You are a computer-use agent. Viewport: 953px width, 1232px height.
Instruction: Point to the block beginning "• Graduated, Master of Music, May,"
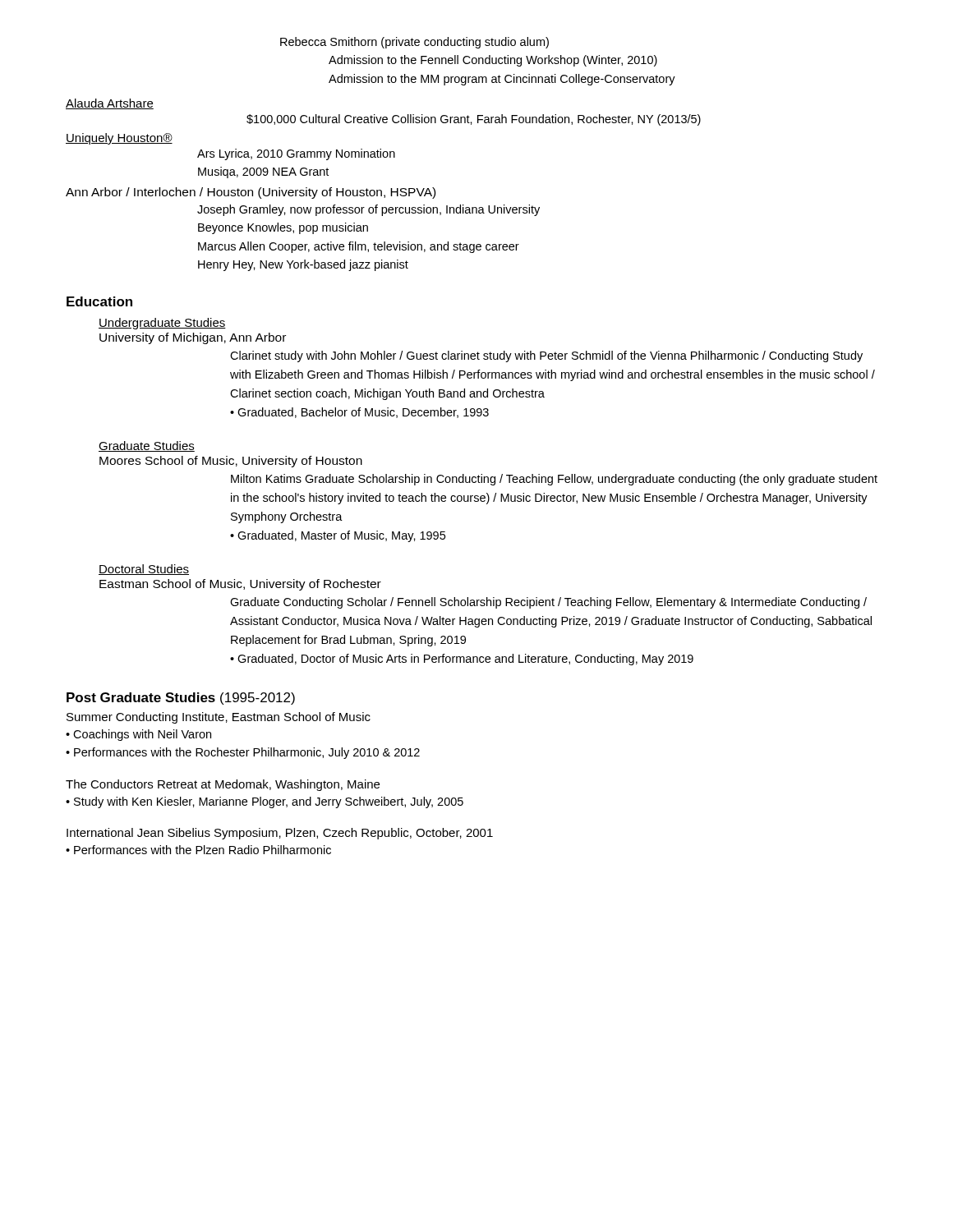338,536
